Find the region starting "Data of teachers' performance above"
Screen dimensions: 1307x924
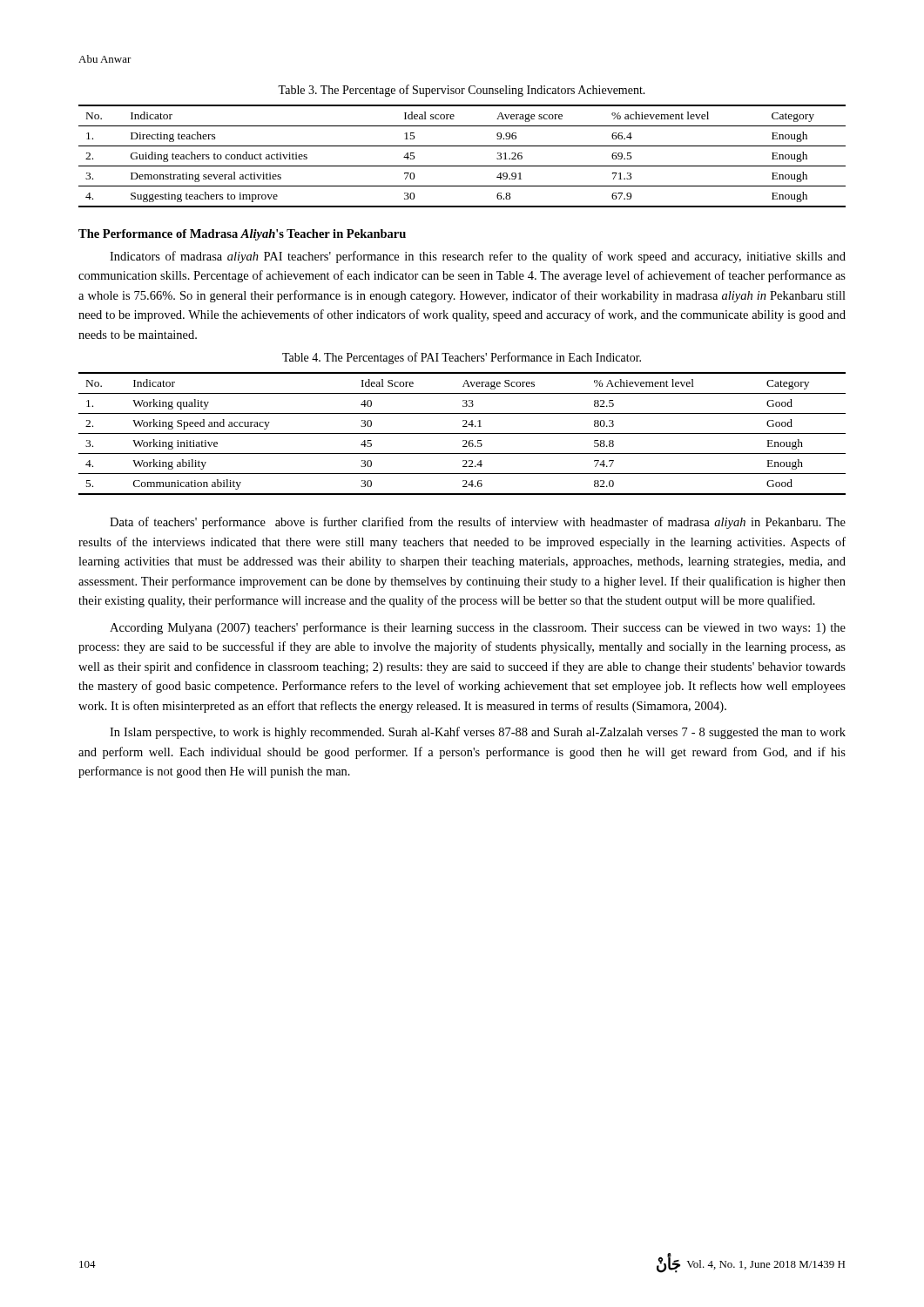tap(462, 561)
